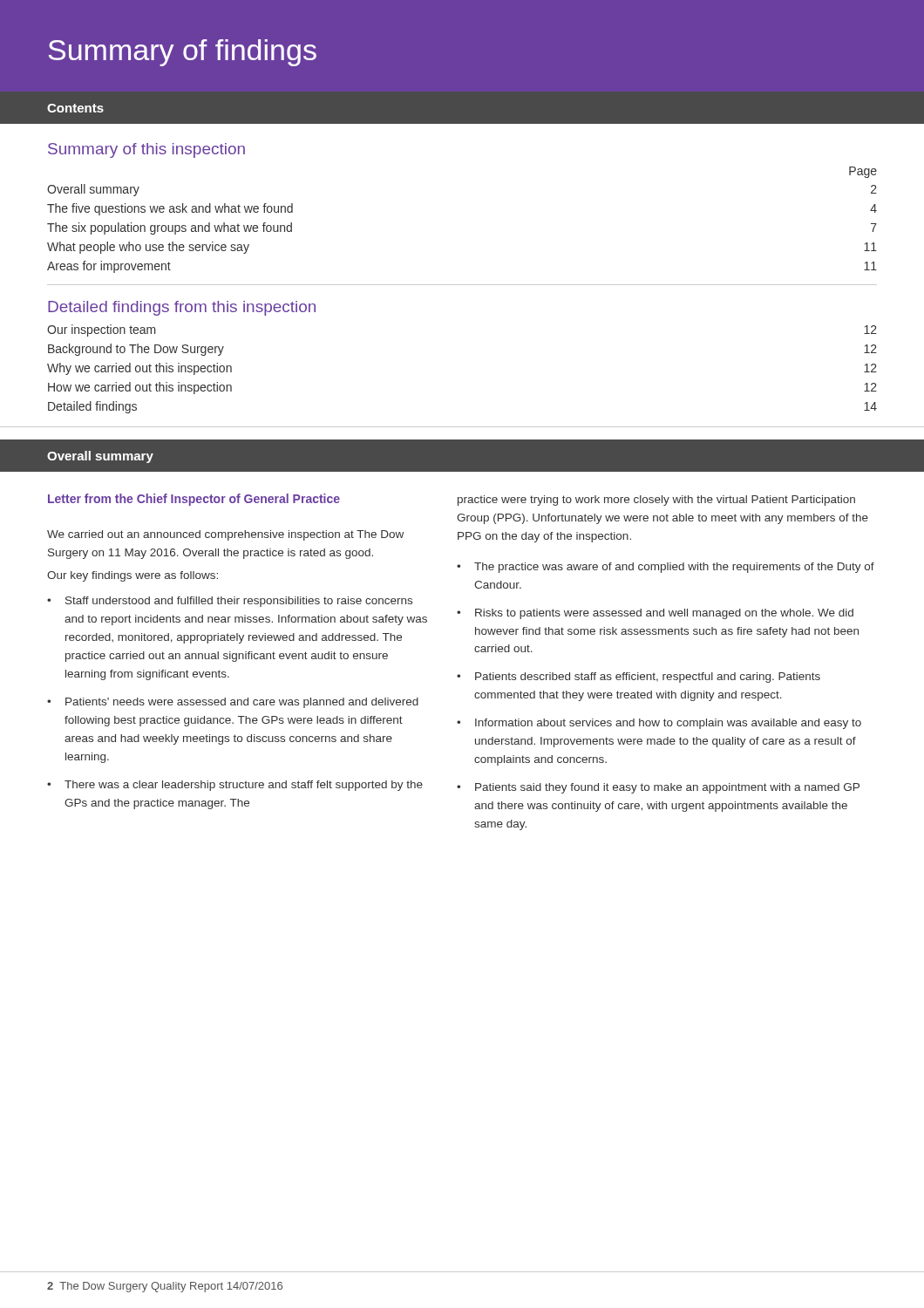Point to "Overall summary2"
The width and height of the screenshot is (924, 1308).
click(x=92, y=190)
